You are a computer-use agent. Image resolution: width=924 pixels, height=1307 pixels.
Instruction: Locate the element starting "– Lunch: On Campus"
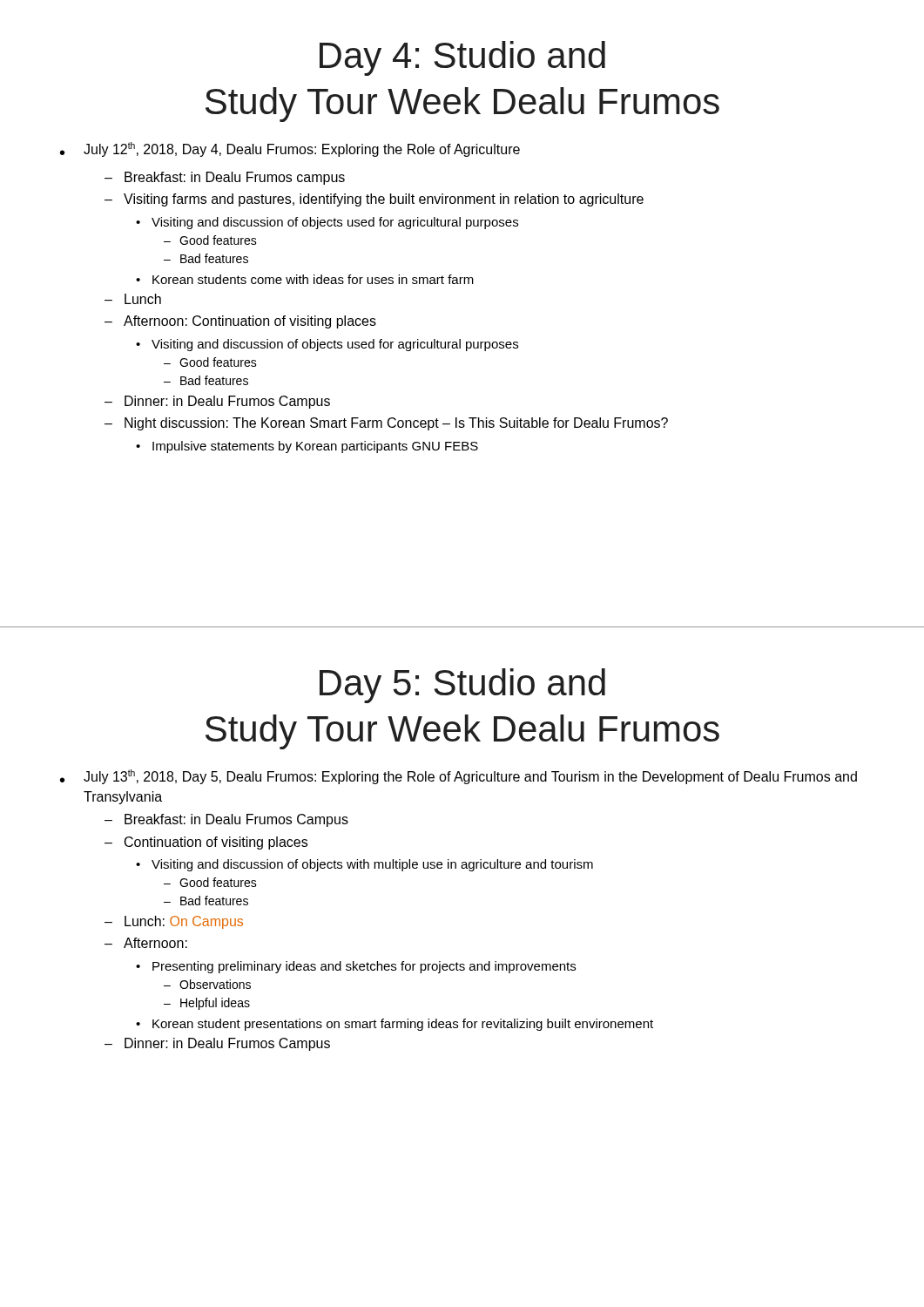point(174,922)
